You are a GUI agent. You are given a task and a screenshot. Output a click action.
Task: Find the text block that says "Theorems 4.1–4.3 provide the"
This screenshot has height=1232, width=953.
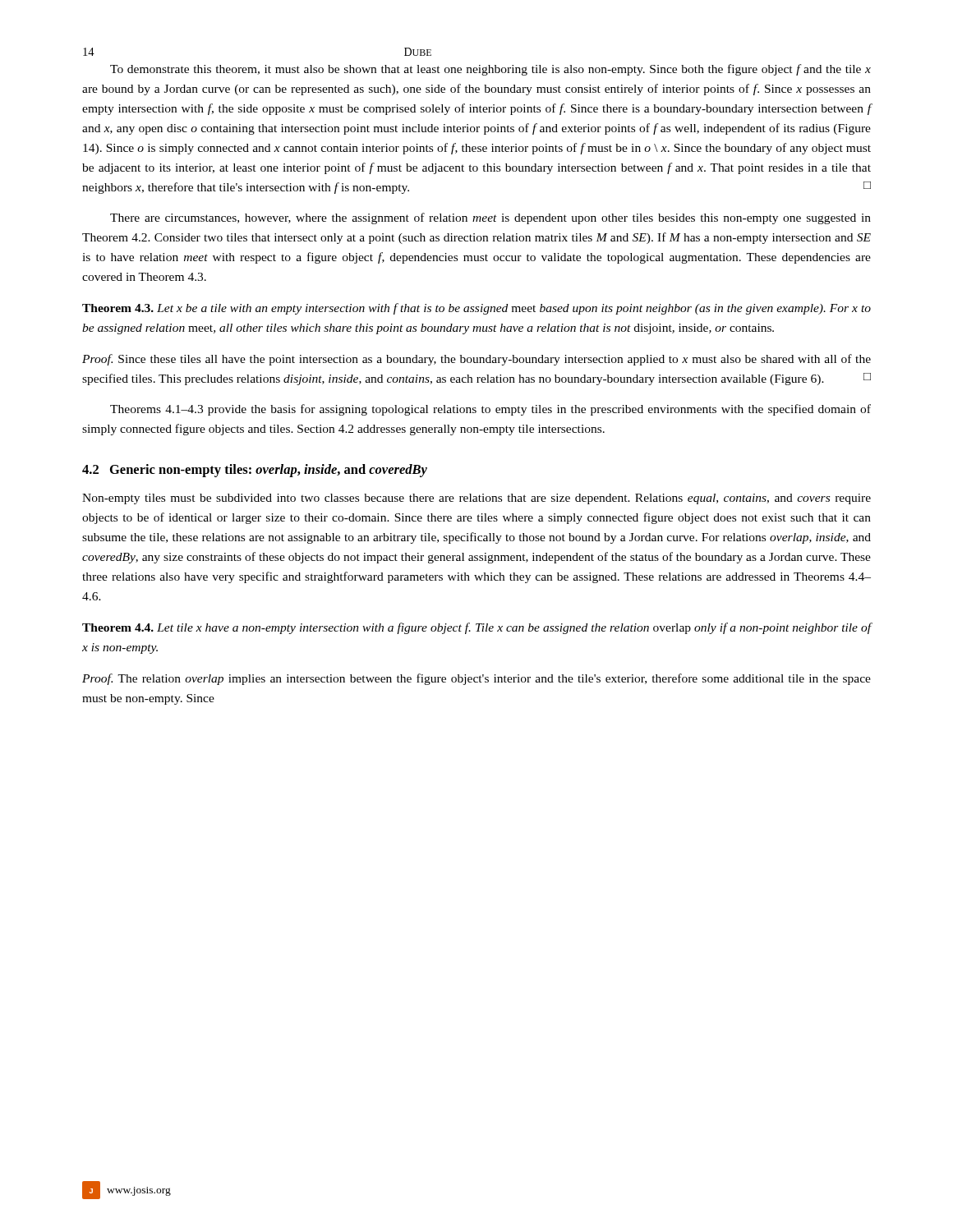pyautogui.click(x=476, y=419)
